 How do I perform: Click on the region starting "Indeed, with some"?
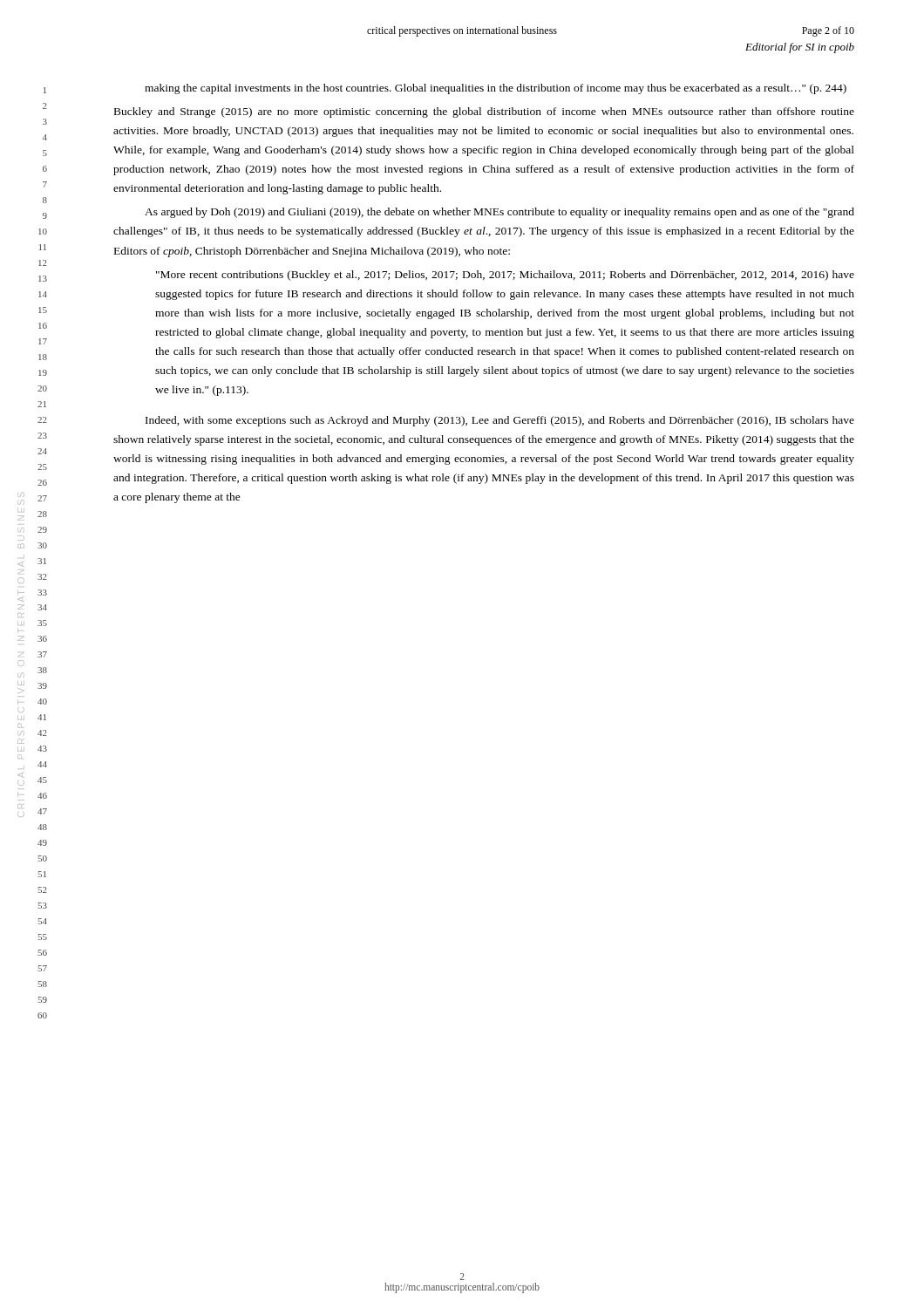click(484, 458)
